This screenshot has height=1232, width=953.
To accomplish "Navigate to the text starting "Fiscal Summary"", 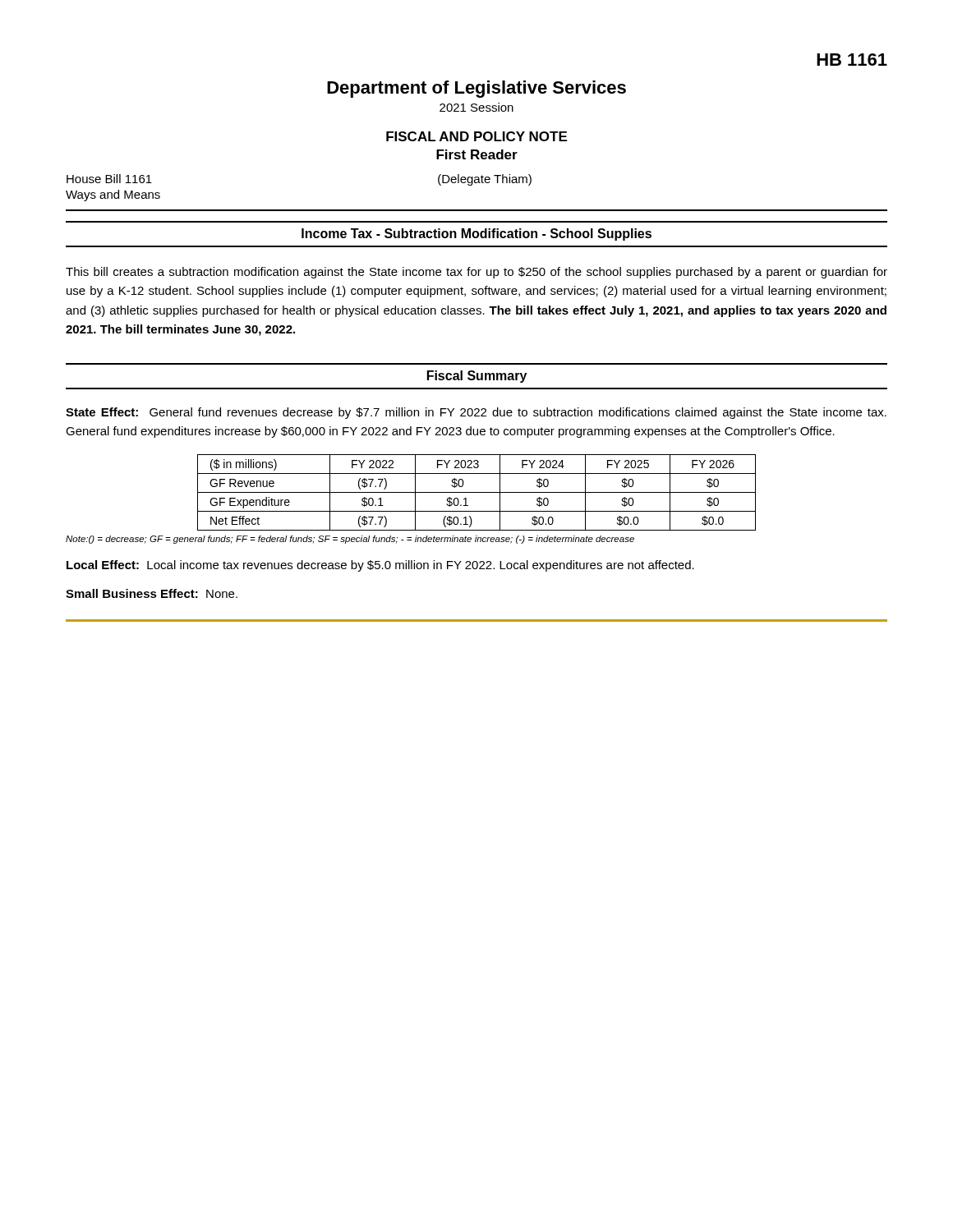I will pyautogui.click(x=476, y=376).
